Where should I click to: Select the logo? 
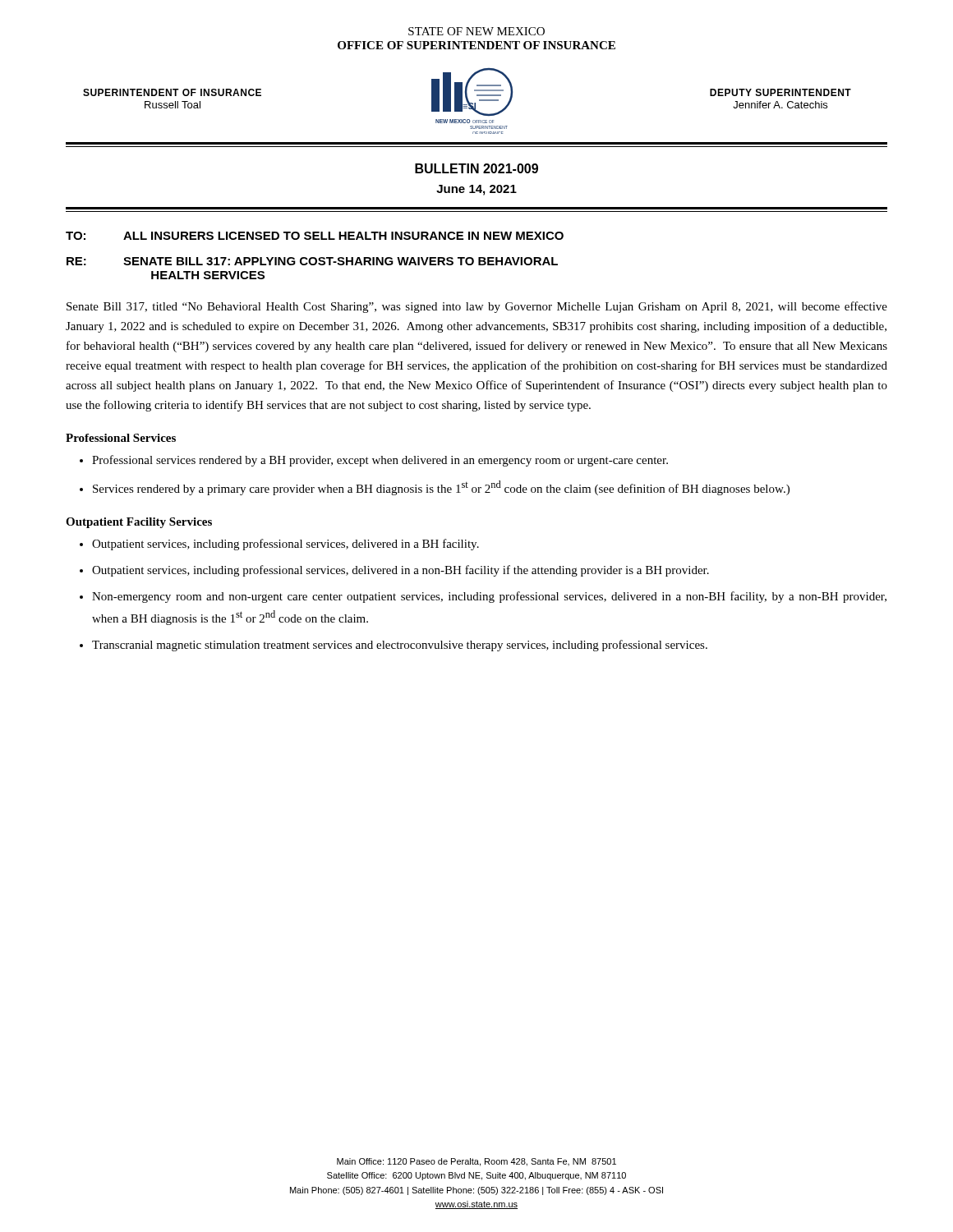(476, 99)
